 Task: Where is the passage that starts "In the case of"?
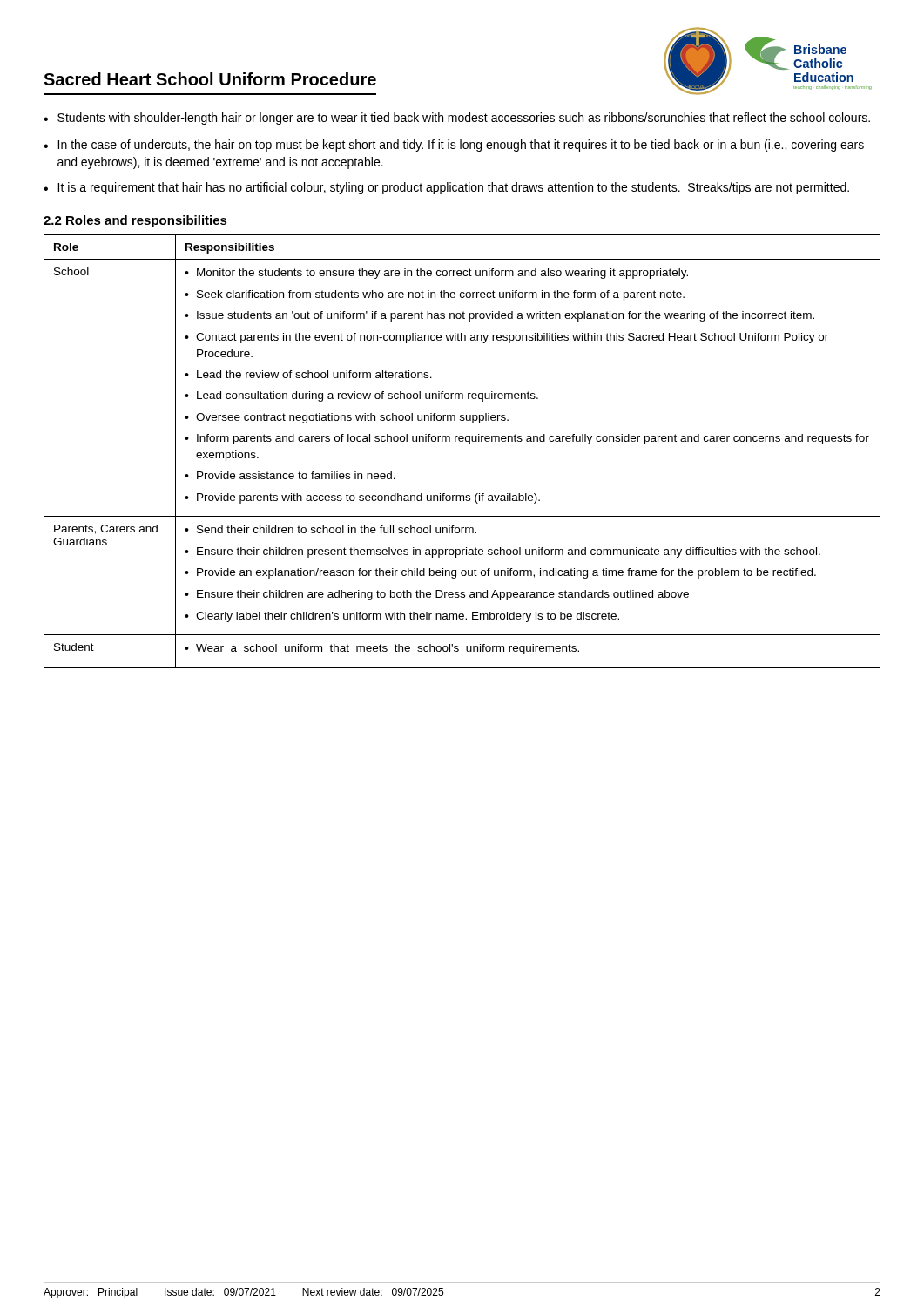coord(461,154)
